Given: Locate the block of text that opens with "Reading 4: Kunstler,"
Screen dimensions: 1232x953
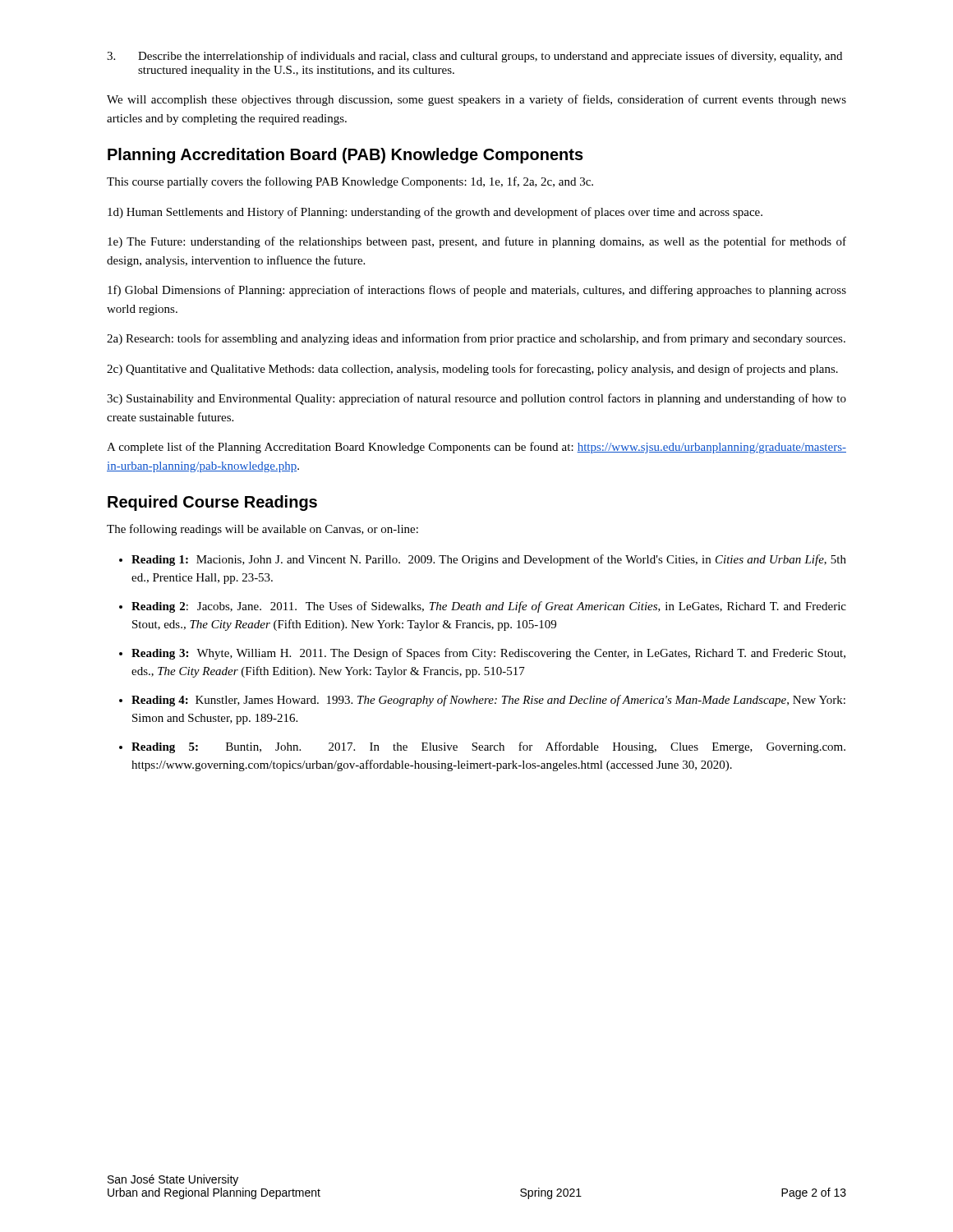Looking at the screenshot, I should tap(489, 709).
